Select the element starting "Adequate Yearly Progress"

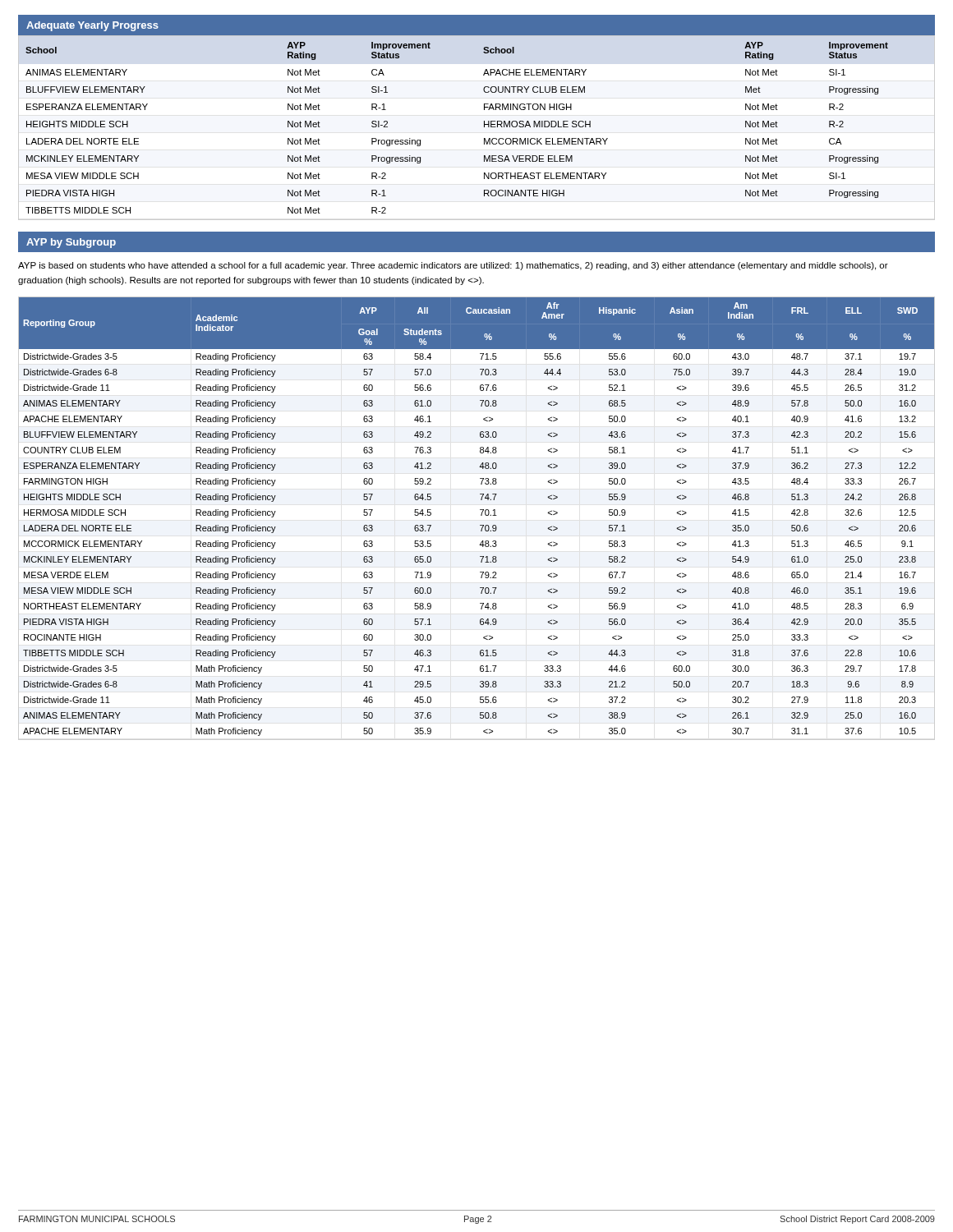point(92,25)
